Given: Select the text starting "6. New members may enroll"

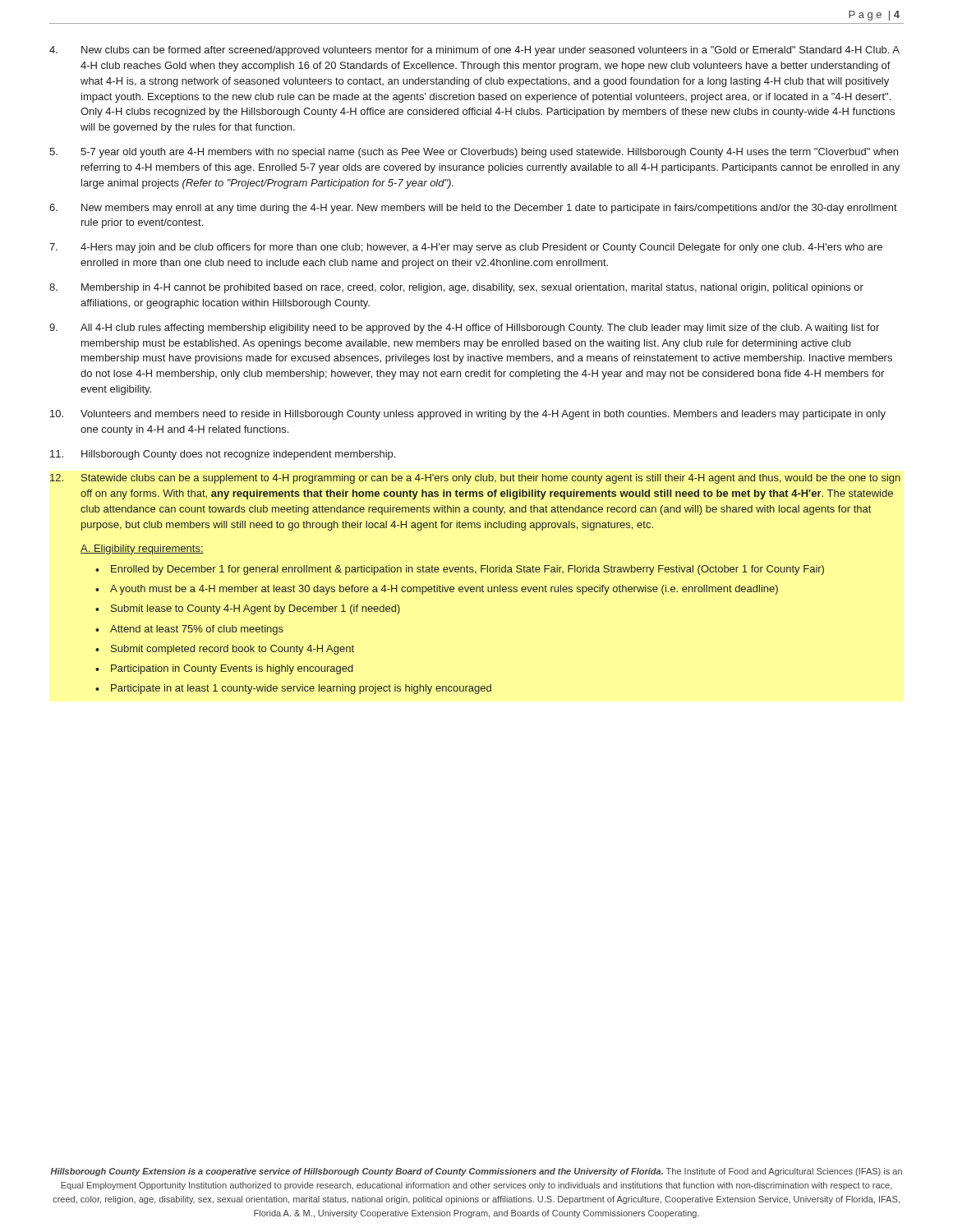Looking at the screenshot, I should tap(476, 216).
